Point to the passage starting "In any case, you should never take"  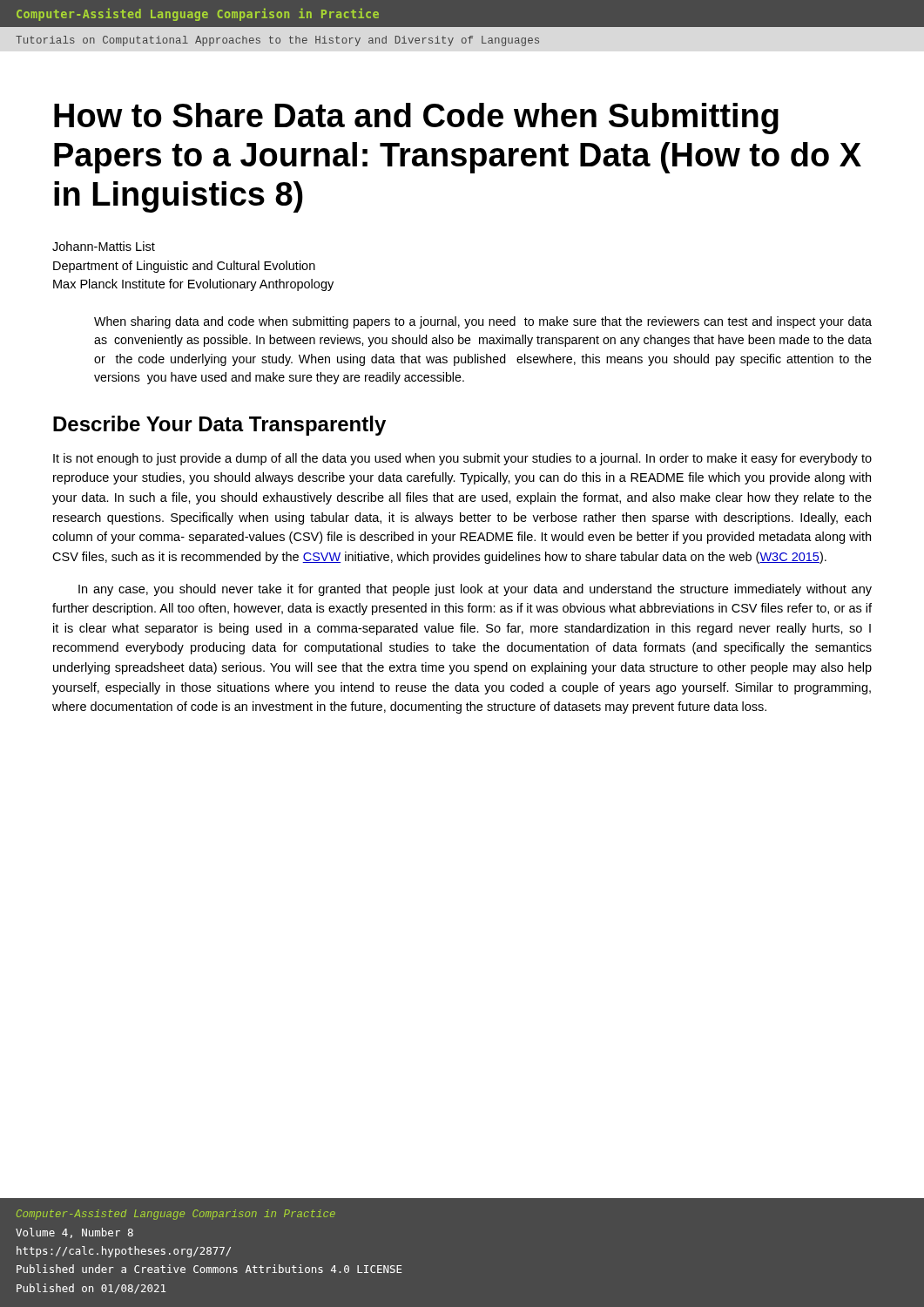tap(462, 648)
